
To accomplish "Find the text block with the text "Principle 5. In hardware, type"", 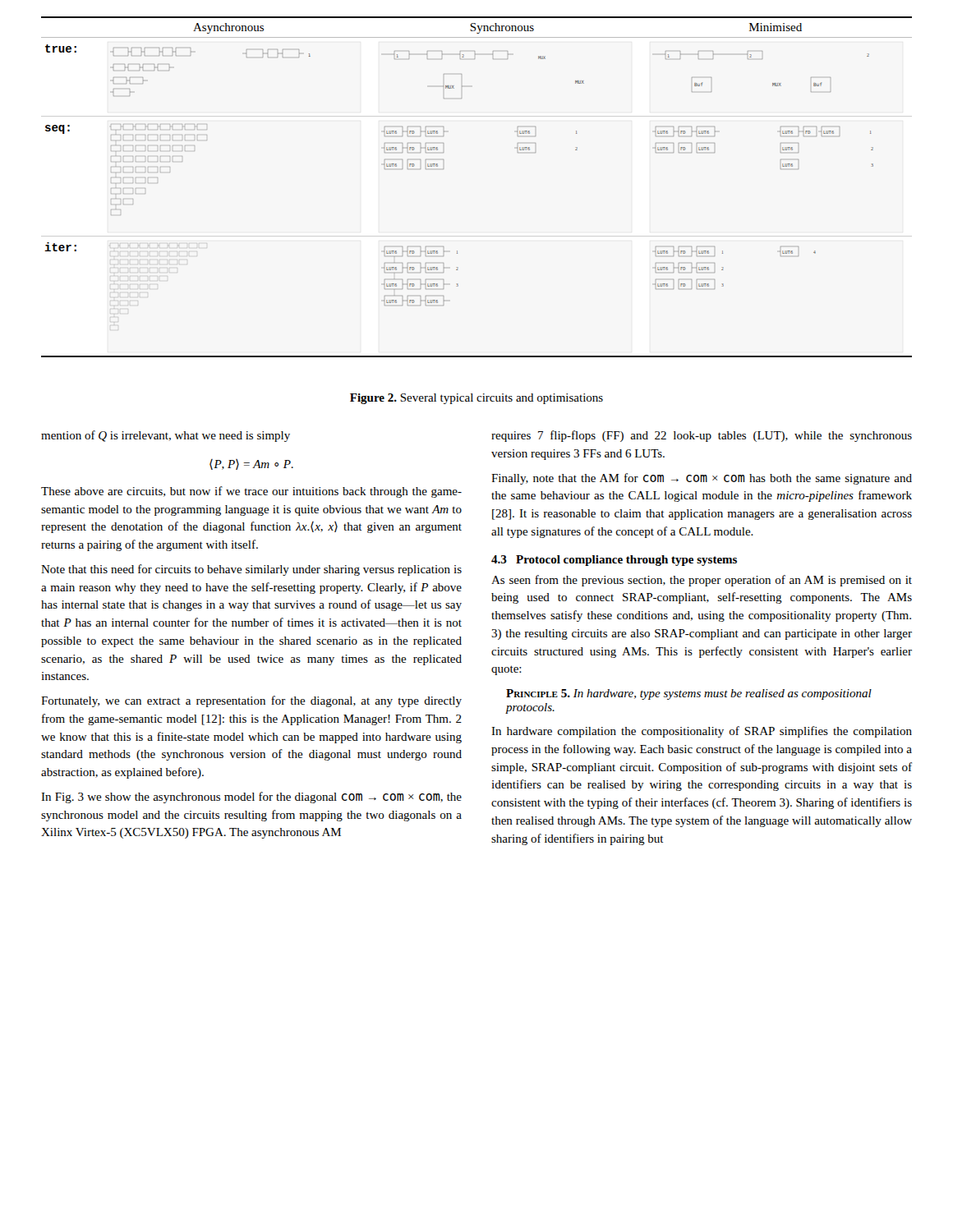I will (x=689, y=700).
